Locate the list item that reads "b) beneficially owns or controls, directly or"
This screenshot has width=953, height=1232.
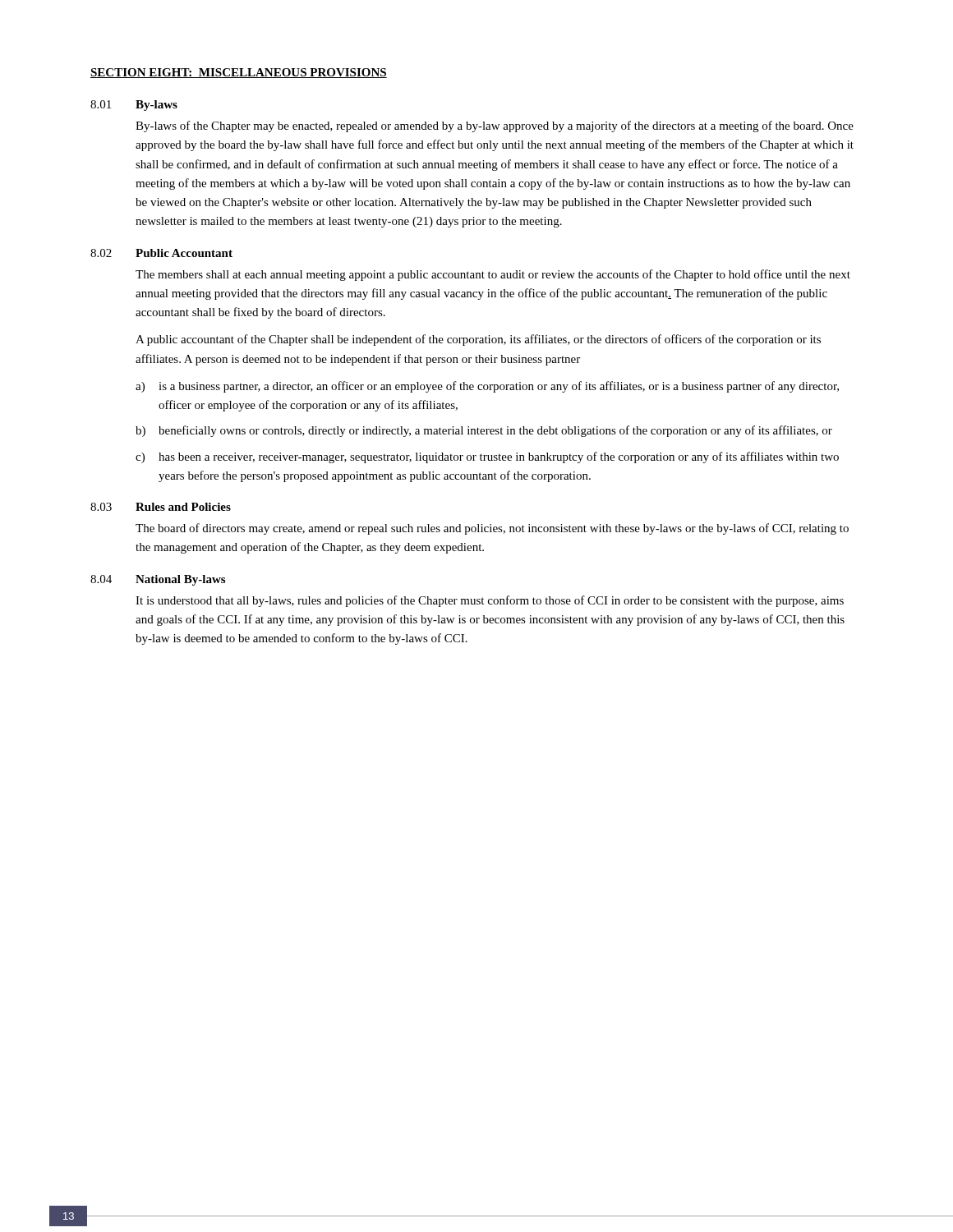click(x=499, y=431)
